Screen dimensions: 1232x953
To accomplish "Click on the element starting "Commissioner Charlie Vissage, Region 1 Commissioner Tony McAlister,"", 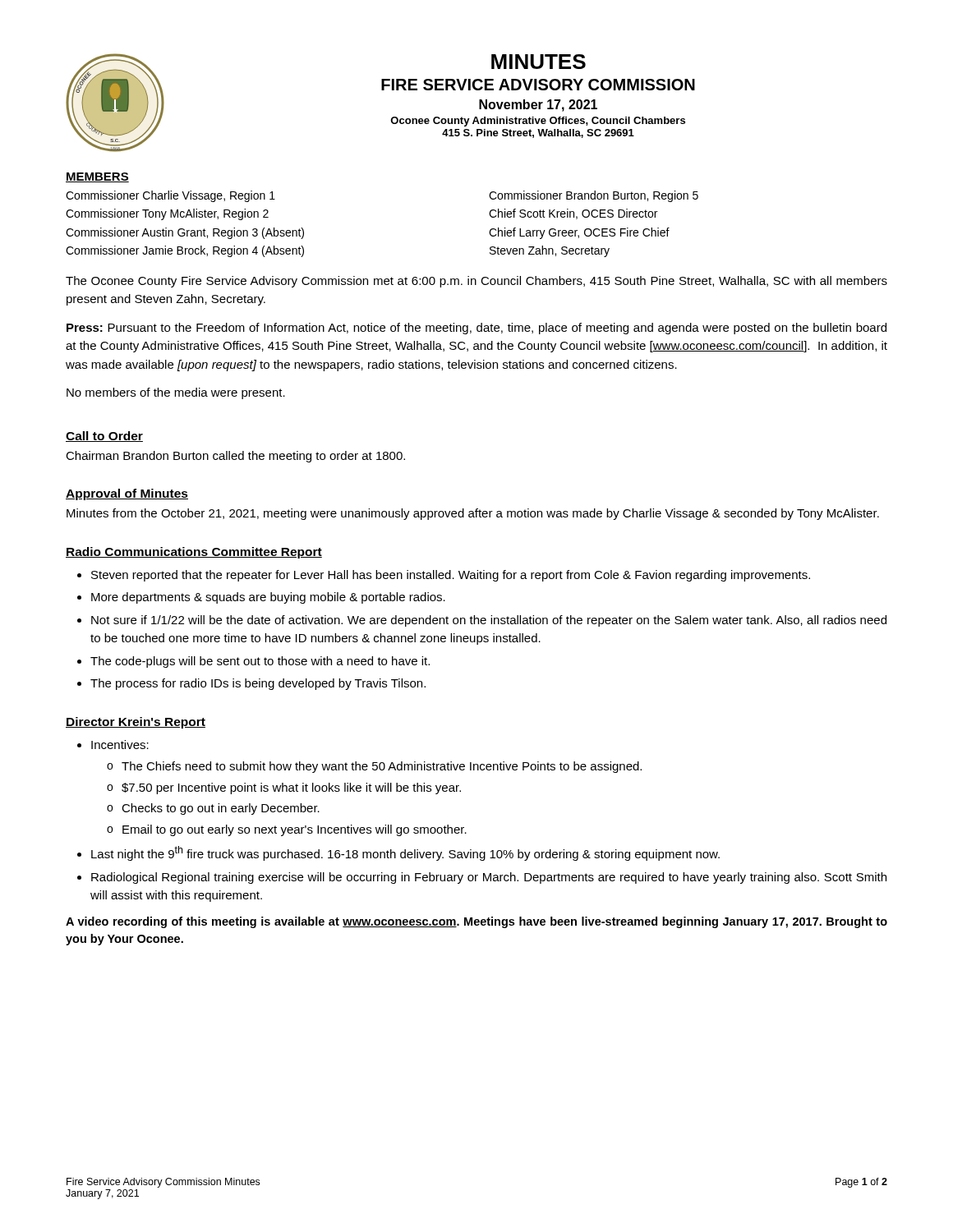I will pos(170,196).
